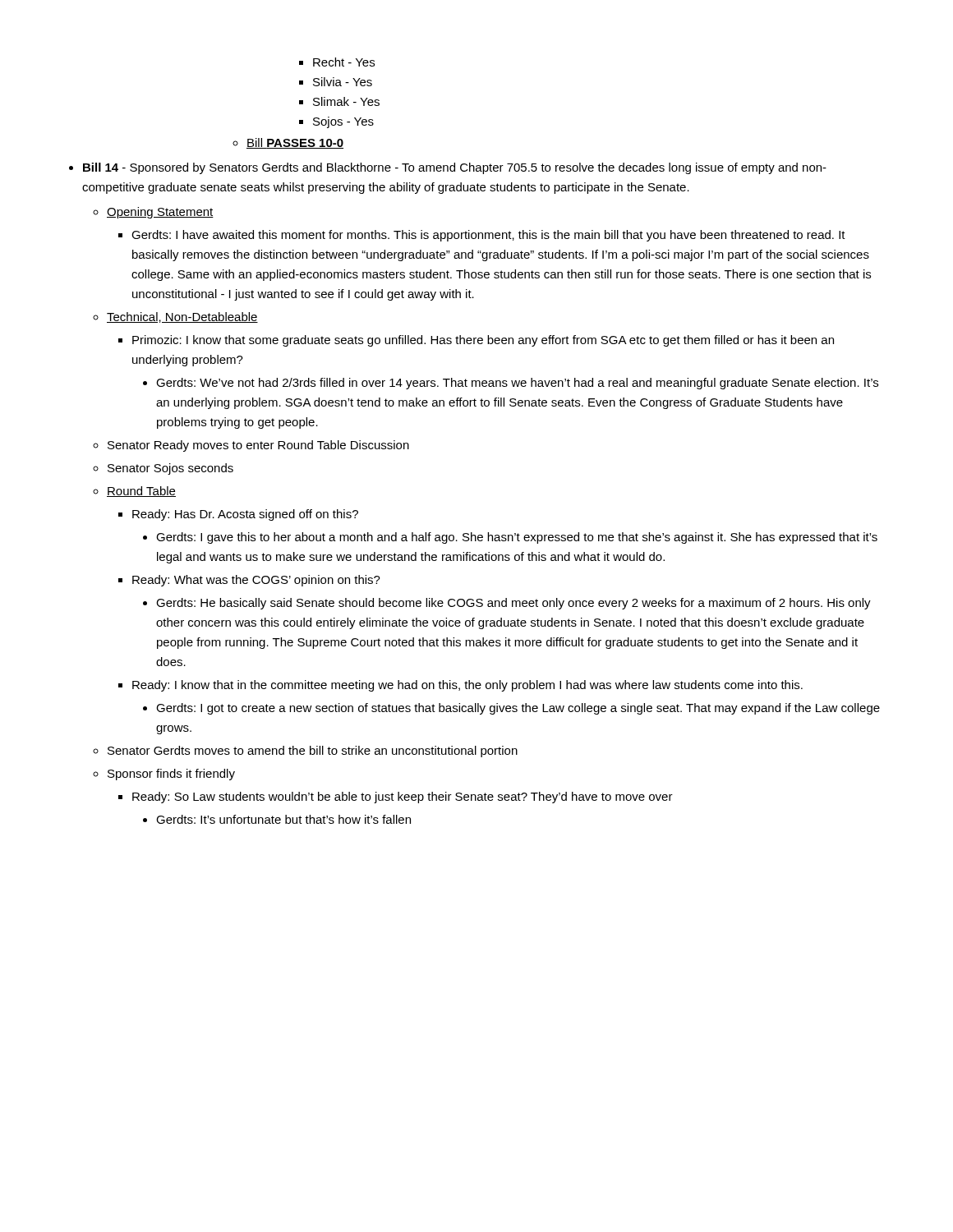Click on the block starting "Silvia - Yes"
Viewport: 953px width, 1232px height.
[342, 82]
